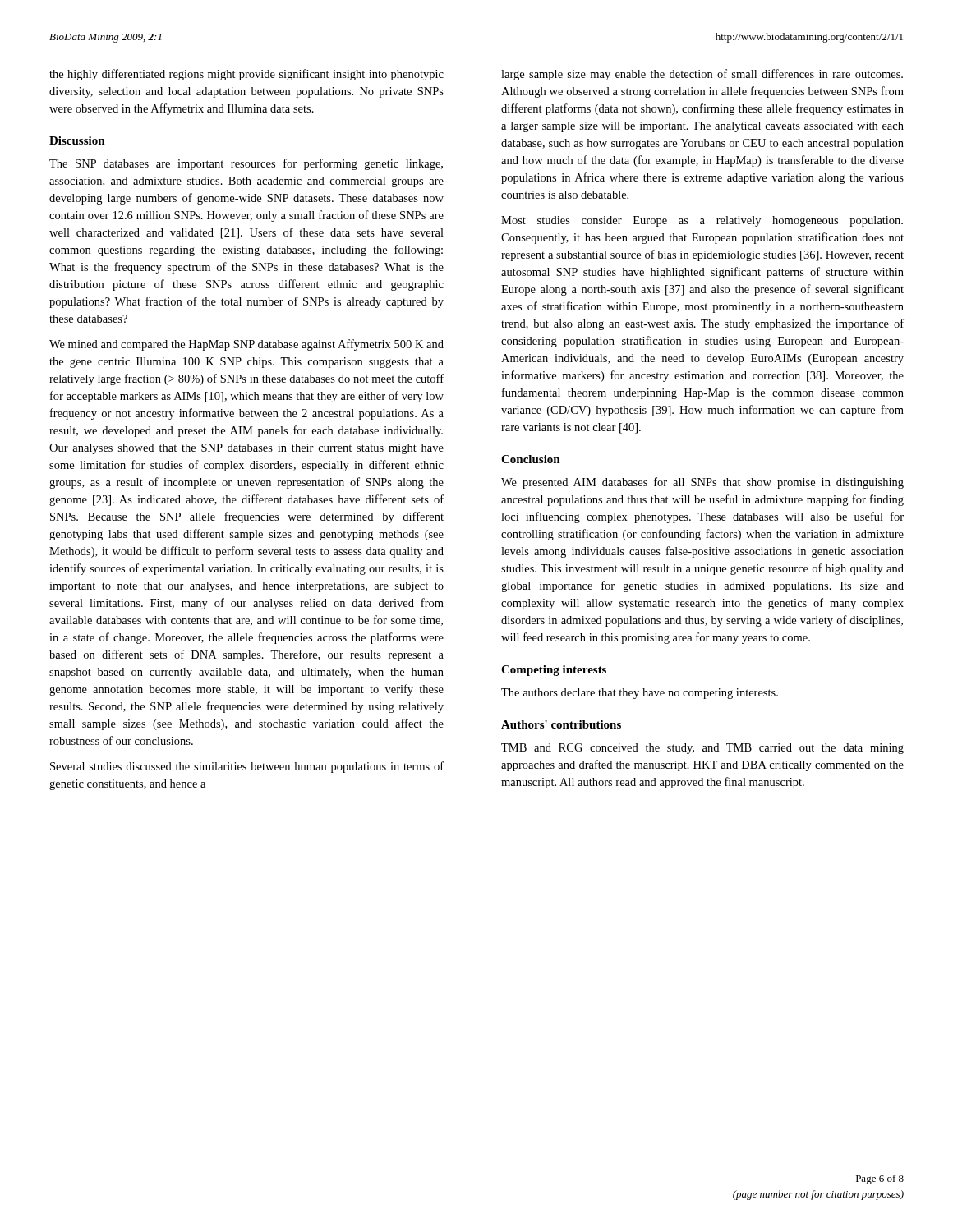Select the text block with the text "We mined and compared"
953x1232 pixels.
pyautogui.click(x=246, y=543)
